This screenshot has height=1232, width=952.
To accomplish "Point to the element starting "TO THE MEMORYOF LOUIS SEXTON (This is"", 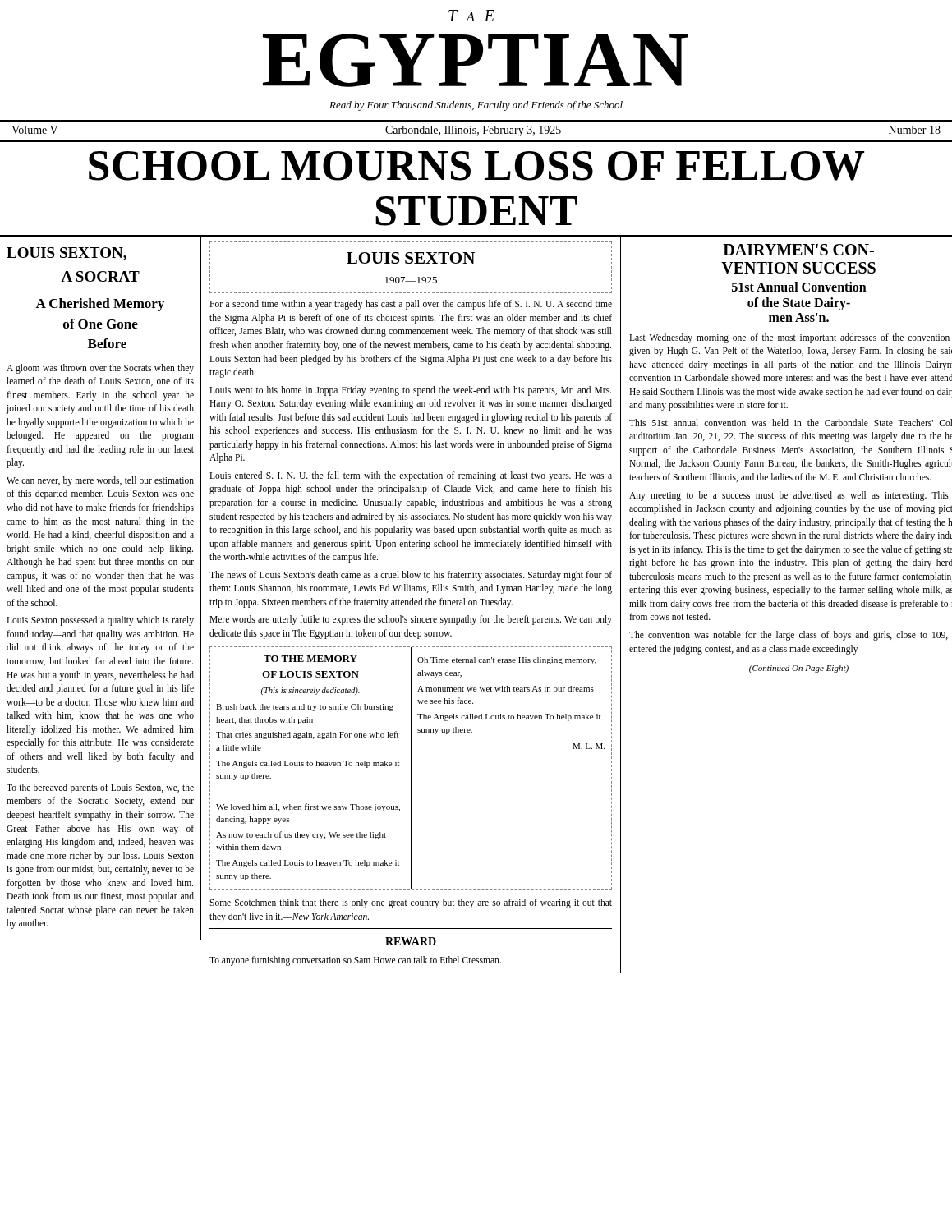I will [x=310, y=767].
